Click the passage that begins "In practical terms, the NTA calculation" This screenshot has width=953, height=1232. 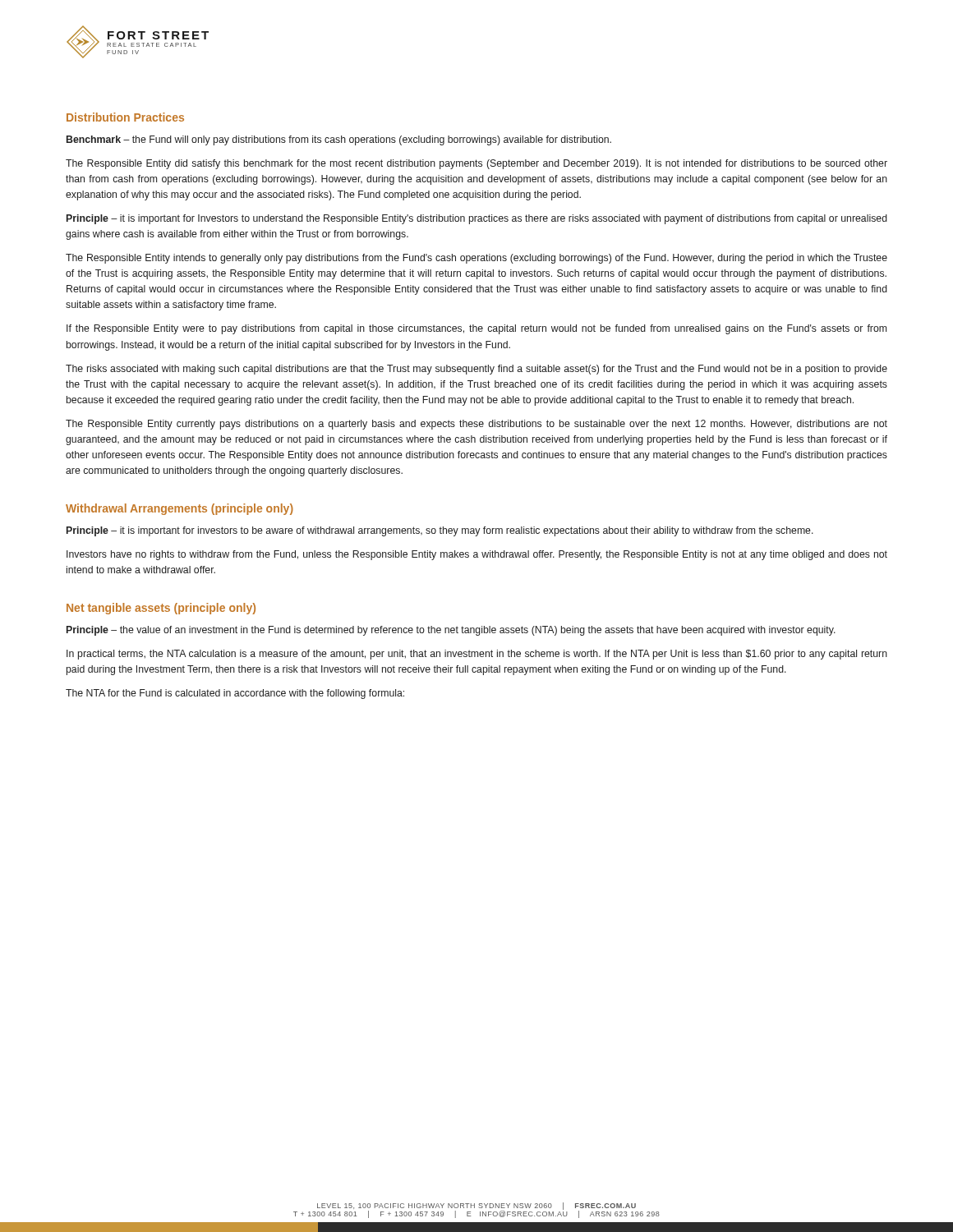(x=476, y=662)
